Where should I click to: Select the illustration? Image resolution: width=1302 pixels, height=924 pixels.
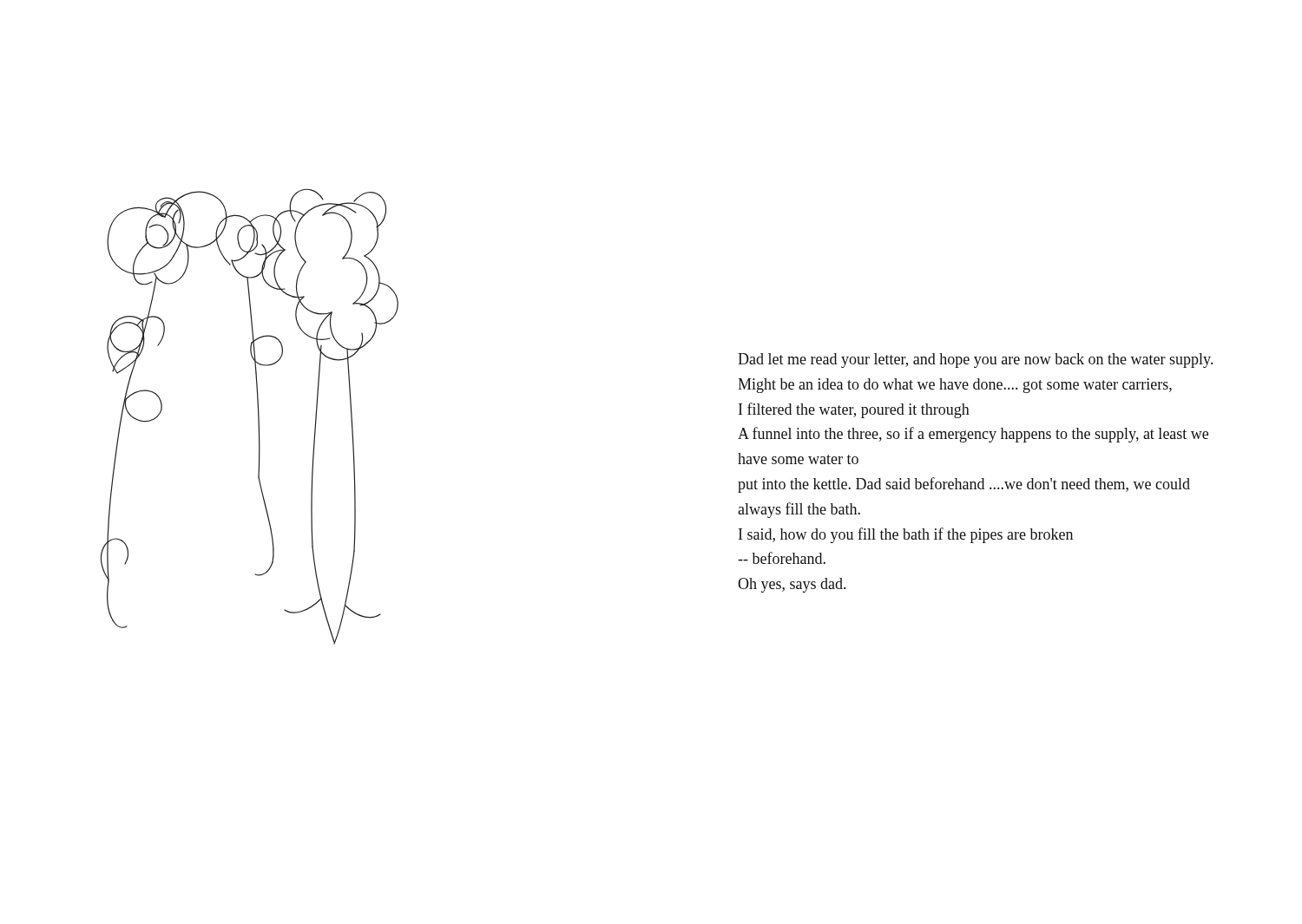[x=312, y=399]
